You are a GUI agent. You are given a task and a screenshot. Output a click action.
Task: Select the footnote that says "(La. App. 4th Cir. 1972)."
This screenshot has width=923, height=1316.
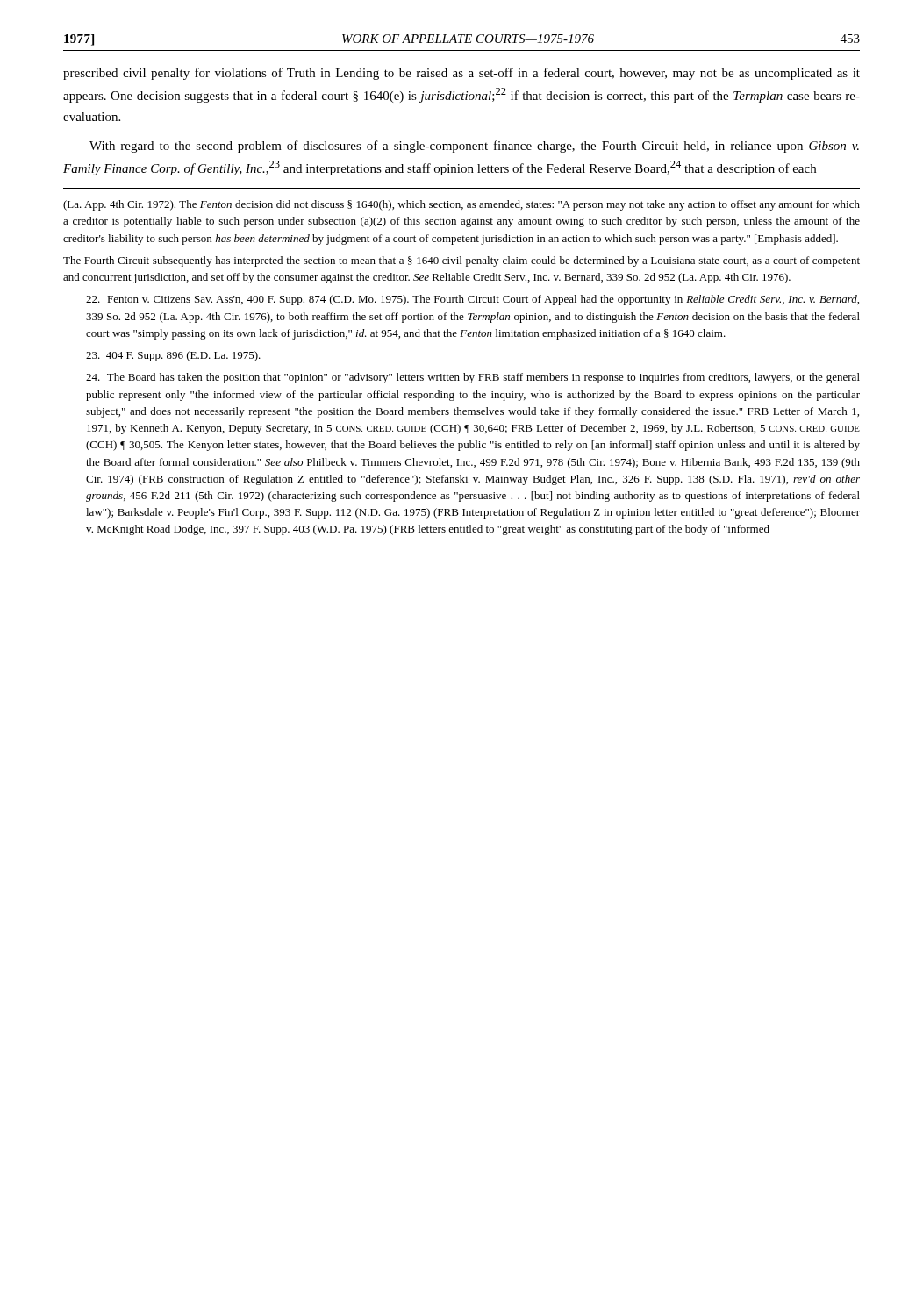pos(462,241)
